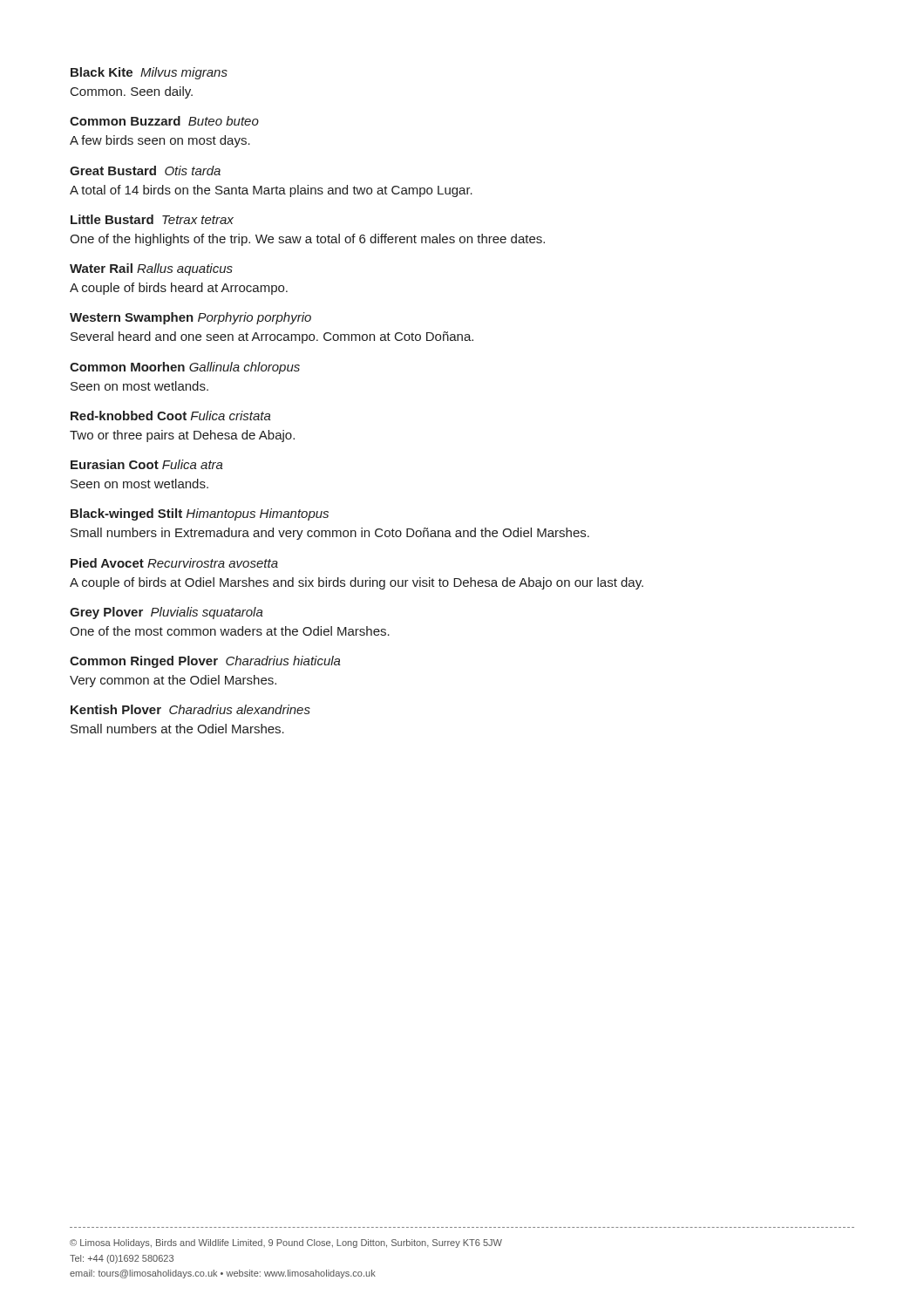Select the list item containing "Kentish Plover Charadrius alexandrines"
Image resolution: width=924 pixels, height=1308 pixels.
190,709
